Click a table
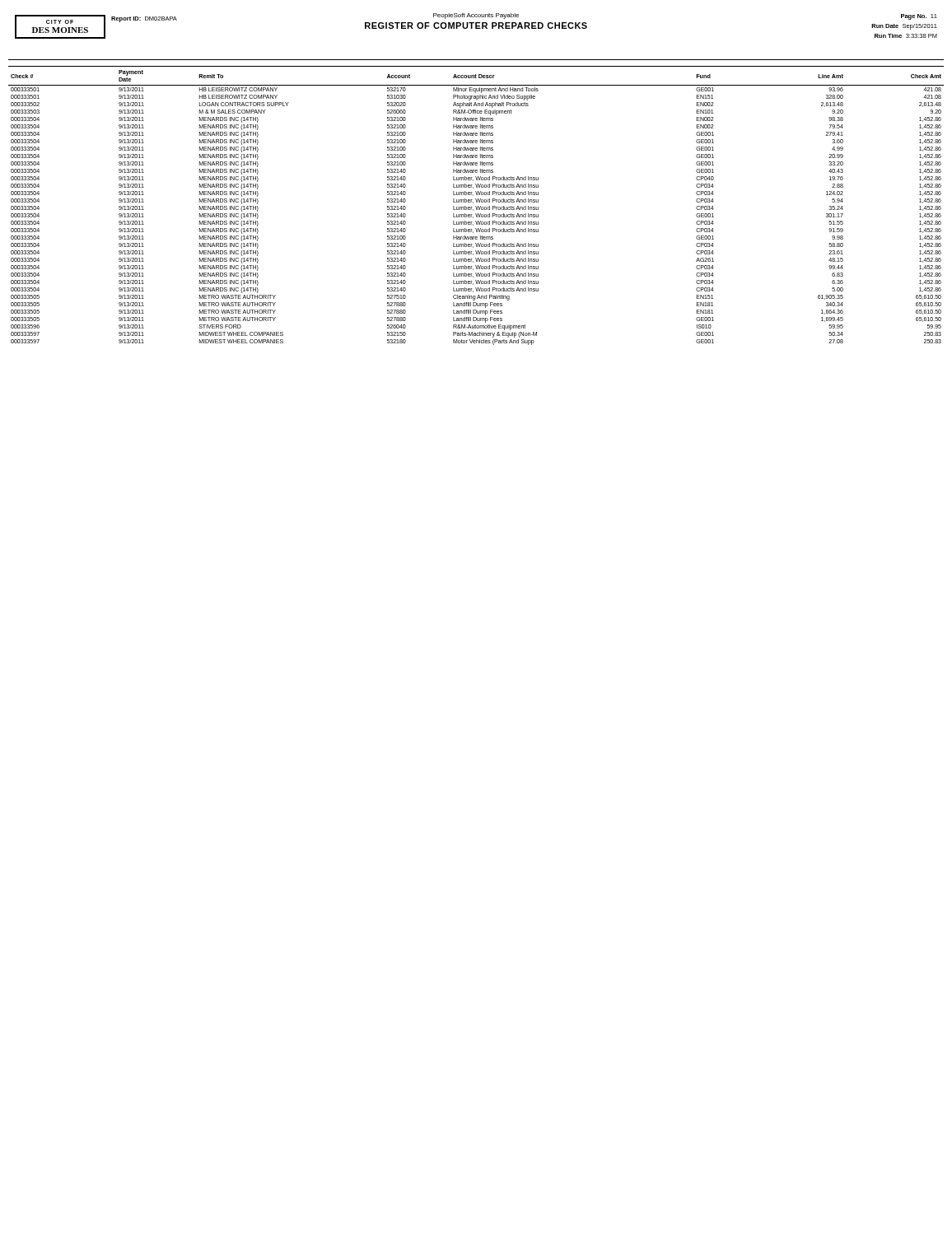The image size is (952, 1235). coord(476,646)
